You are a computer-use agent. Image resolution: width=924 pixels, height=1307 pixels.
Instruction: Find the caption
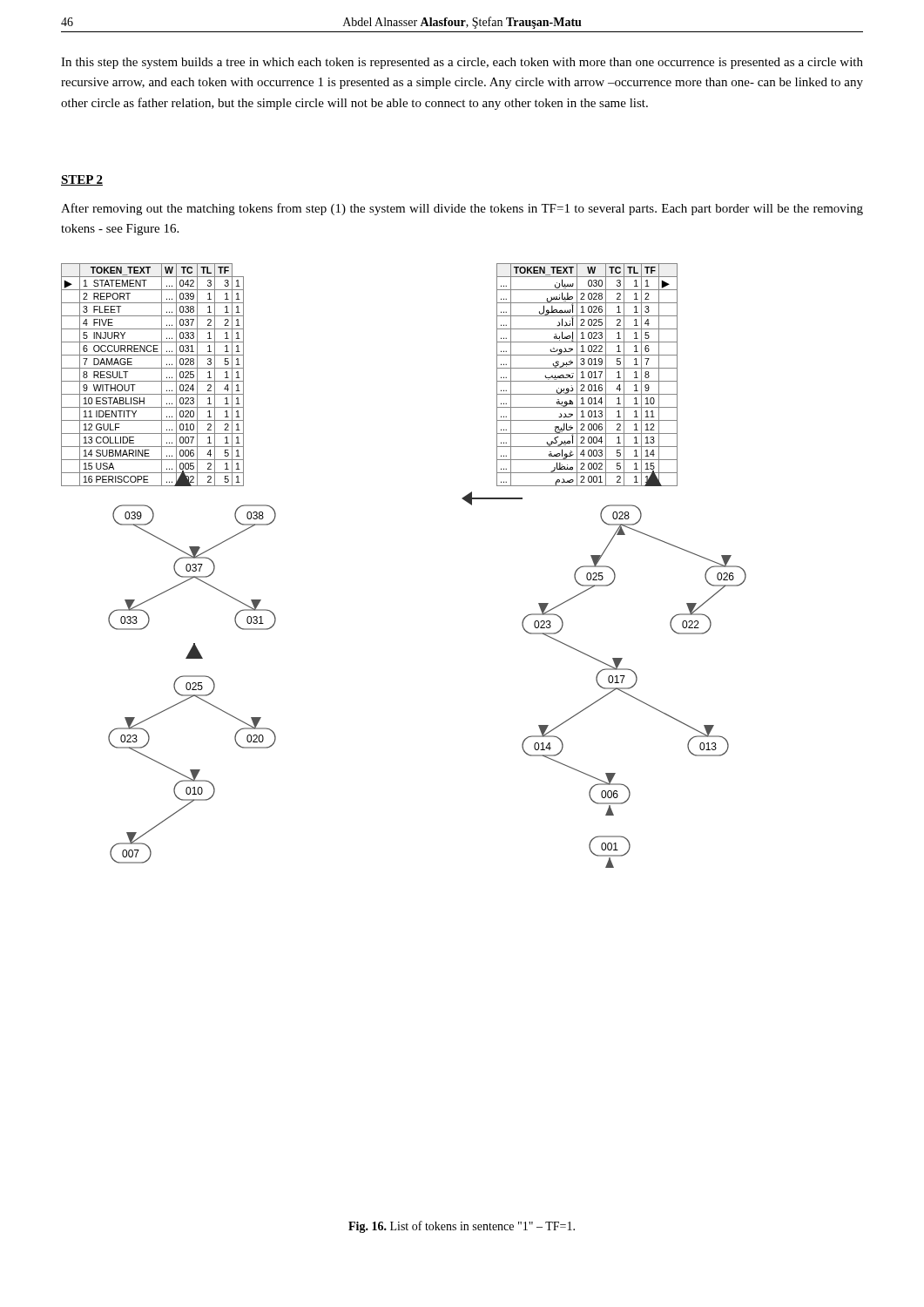[x=462, y=1226]
